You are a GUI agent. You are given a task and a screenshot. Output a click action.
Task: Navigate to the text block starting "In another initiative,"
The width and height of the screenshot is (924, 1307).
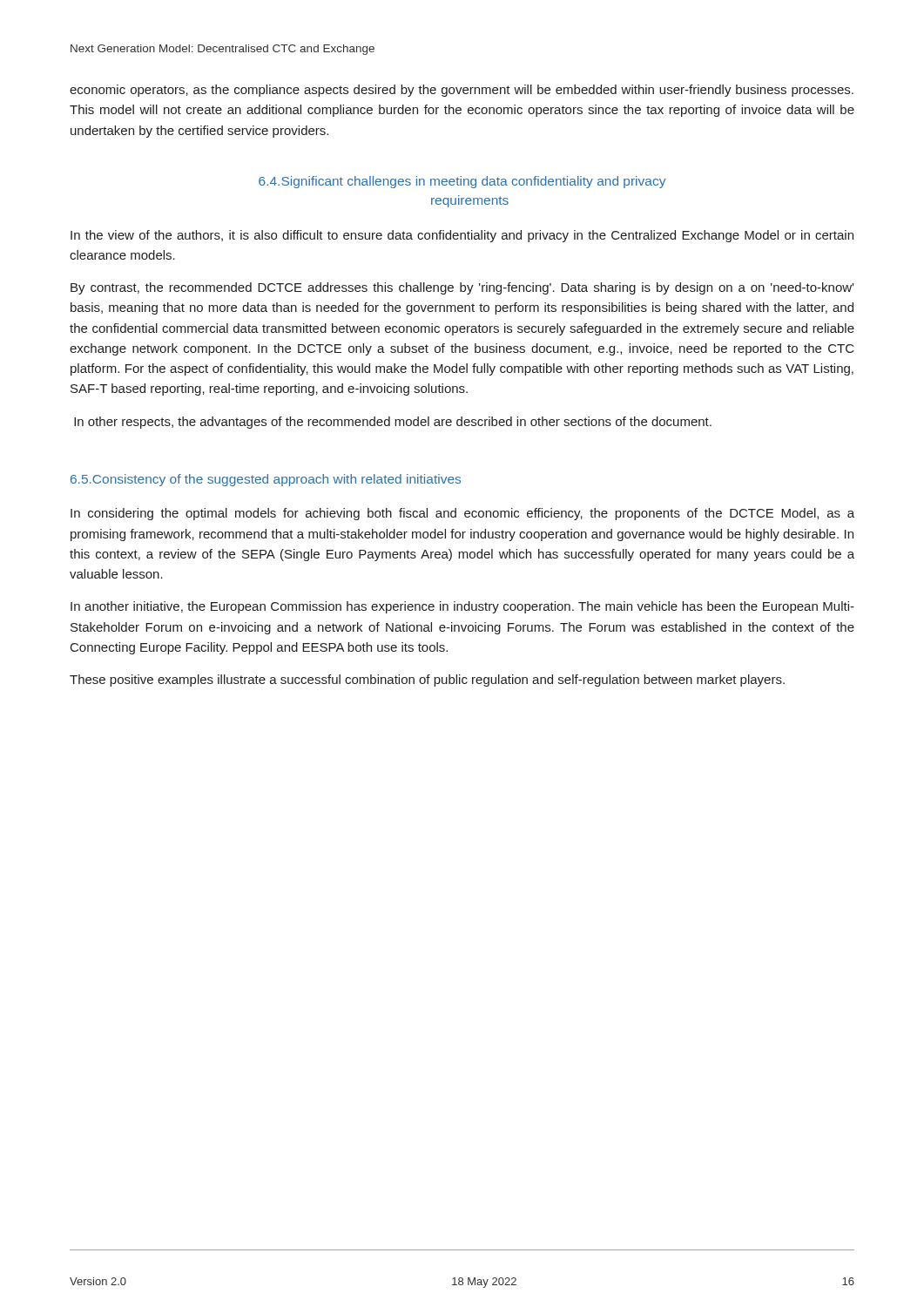(462, 627)
